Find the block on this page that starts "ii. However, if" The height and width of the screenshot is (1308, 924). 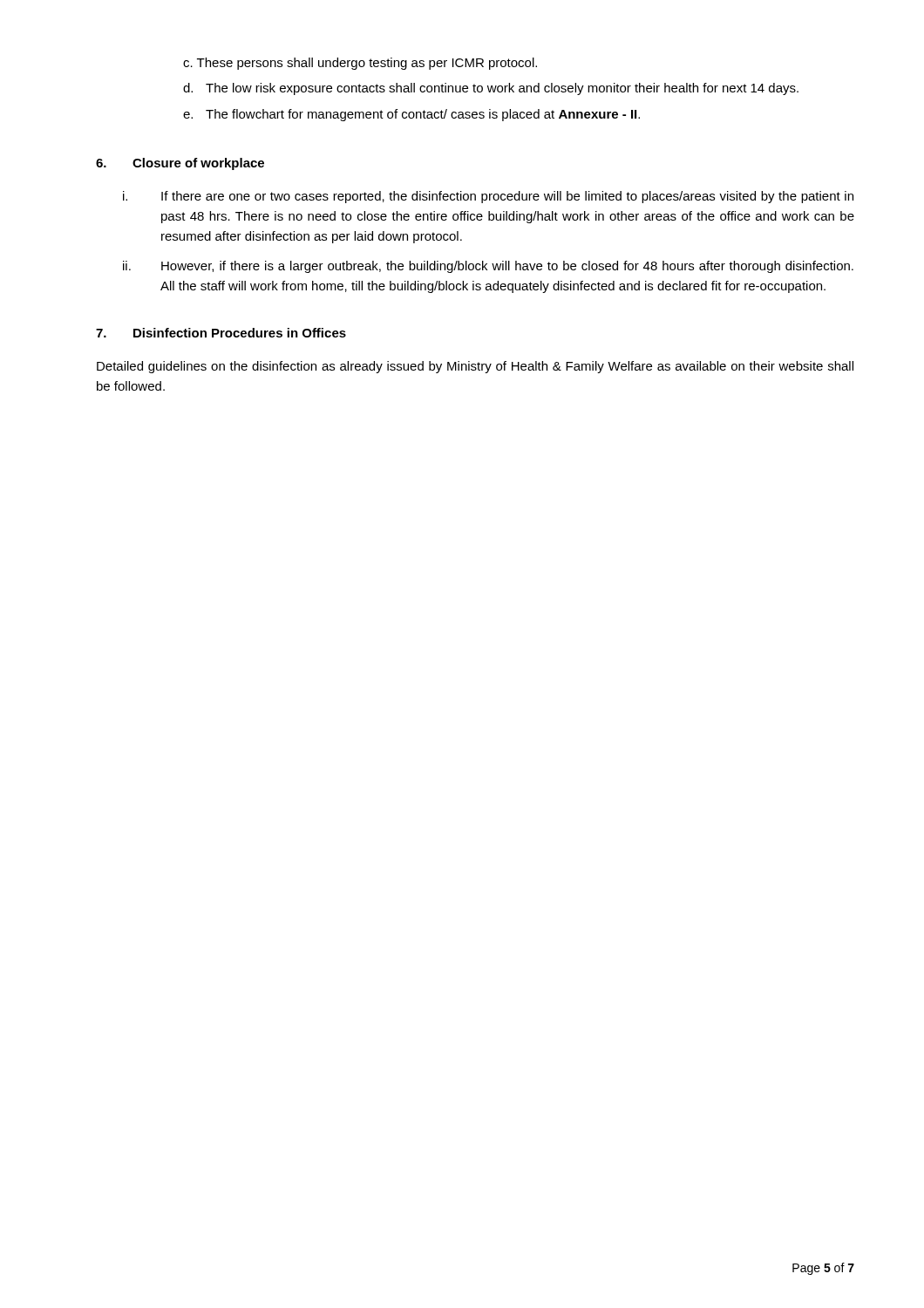488,275
